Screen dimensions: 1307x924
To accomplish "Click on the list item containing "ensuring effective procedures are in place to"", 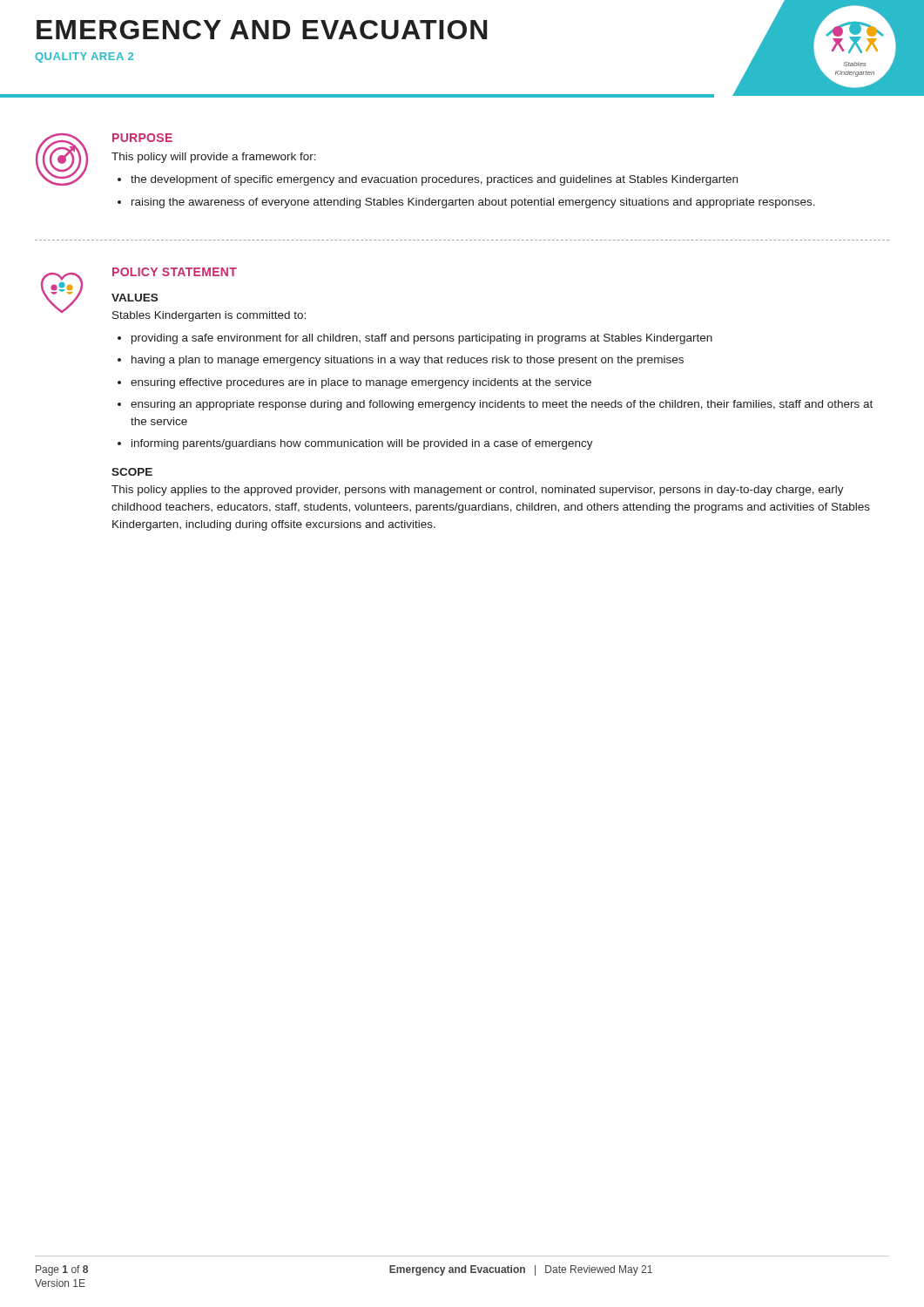I will (361, 382).
